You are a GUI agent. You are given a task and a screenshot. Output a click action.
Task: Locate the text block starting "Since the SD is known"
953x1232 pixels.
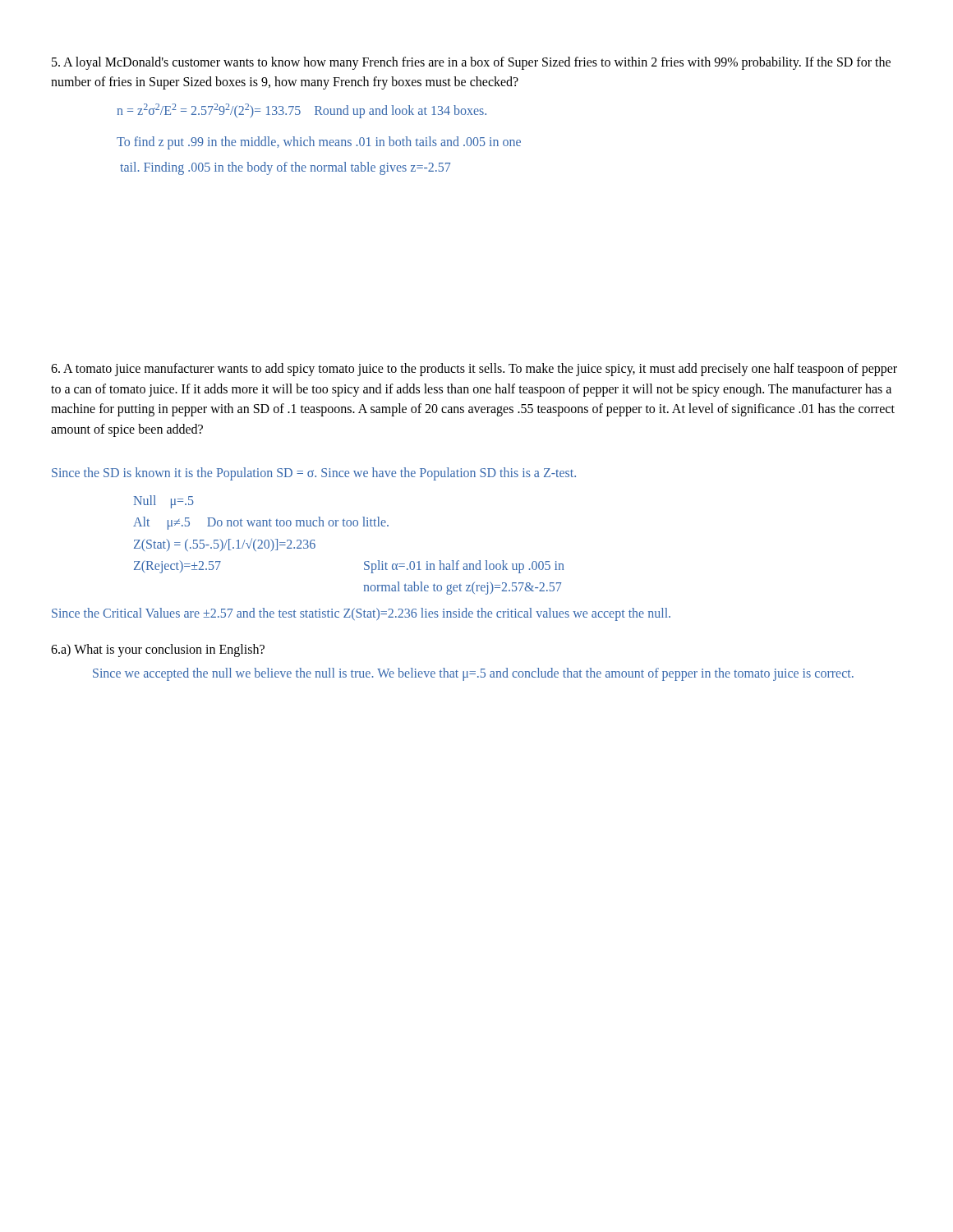pos(314,473)
